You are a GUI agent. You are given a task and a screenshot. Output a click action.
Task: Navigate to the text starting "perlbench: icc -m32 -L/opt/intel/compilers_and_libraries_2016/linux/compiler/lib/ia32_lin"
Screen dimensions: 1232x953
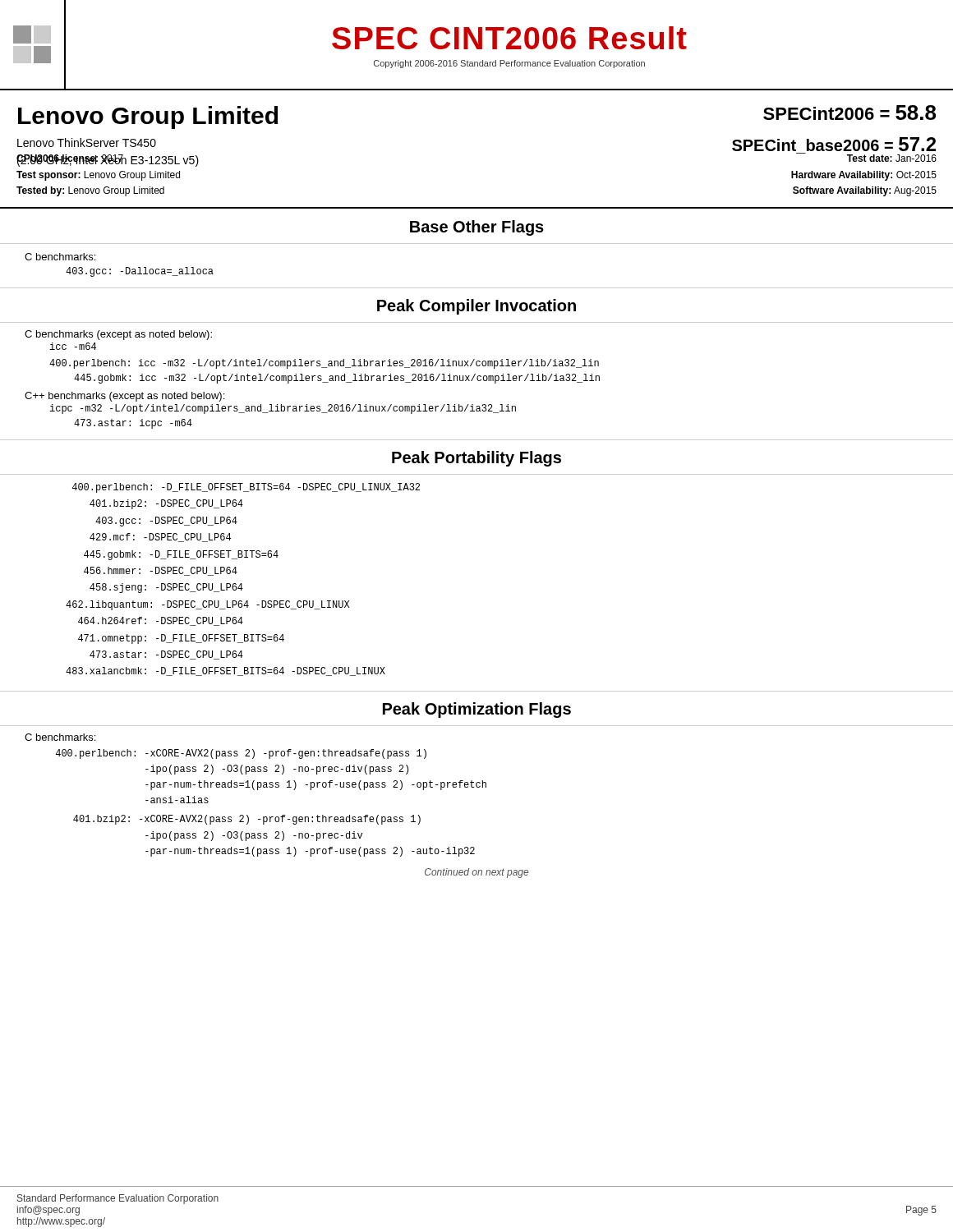(x=324, y=364)
